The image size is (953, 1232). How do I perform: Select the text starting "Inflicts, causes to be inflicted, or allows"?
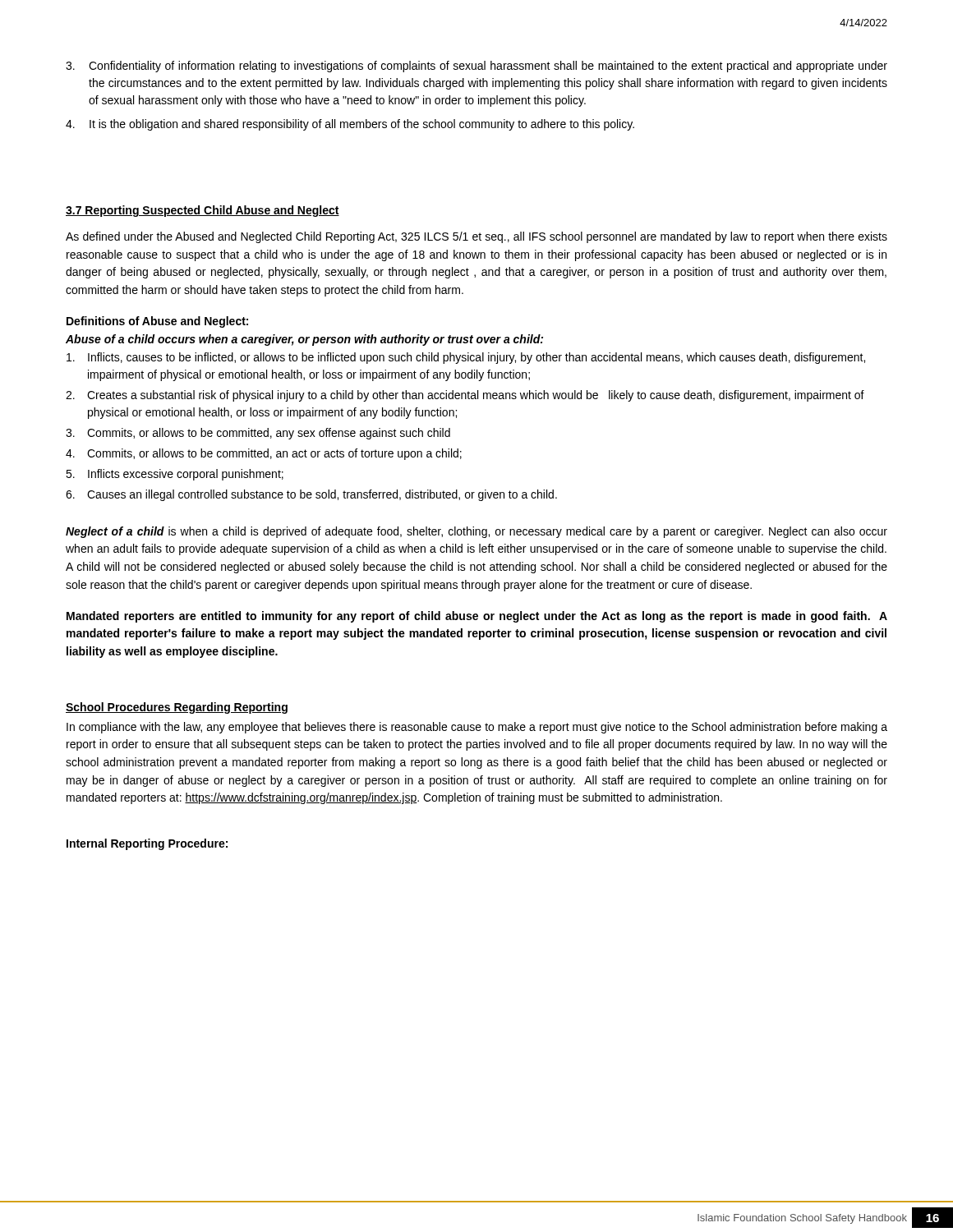tap(476, 366)
